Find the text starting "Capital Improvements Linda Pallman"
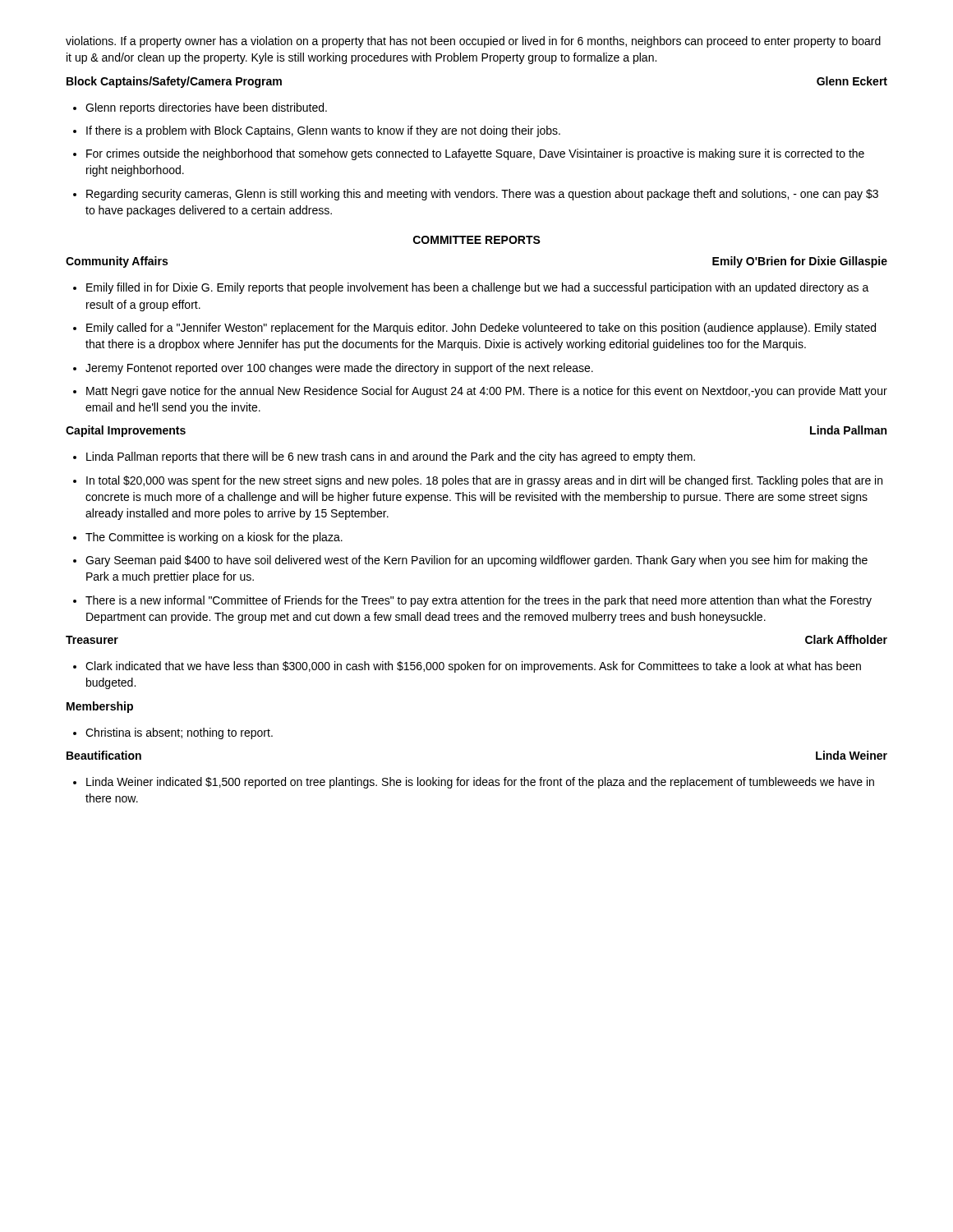 coord(125,430)
